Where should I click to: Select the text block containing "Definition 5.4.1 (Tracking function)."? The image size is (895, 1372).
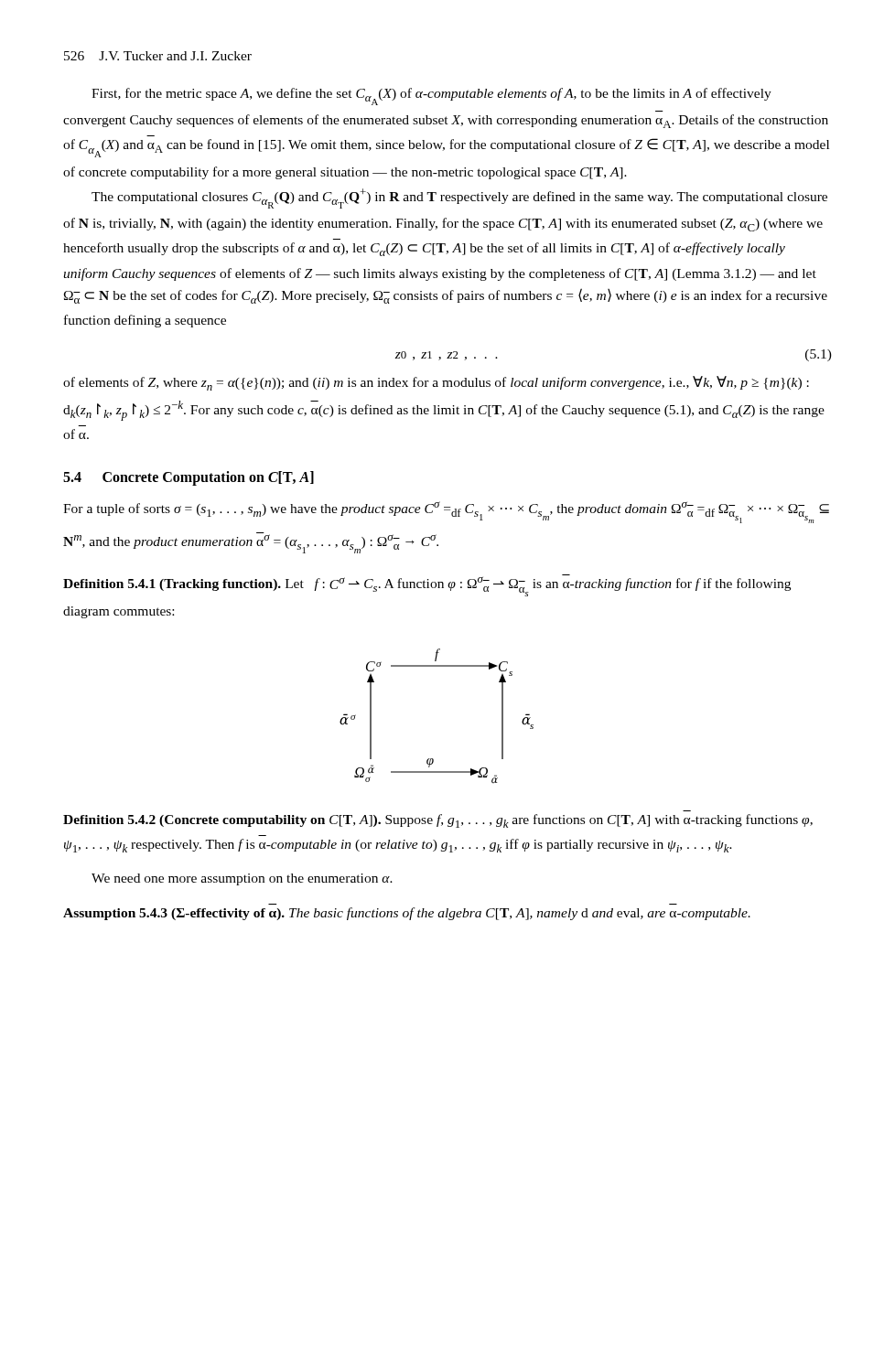(x=448, y=596)
